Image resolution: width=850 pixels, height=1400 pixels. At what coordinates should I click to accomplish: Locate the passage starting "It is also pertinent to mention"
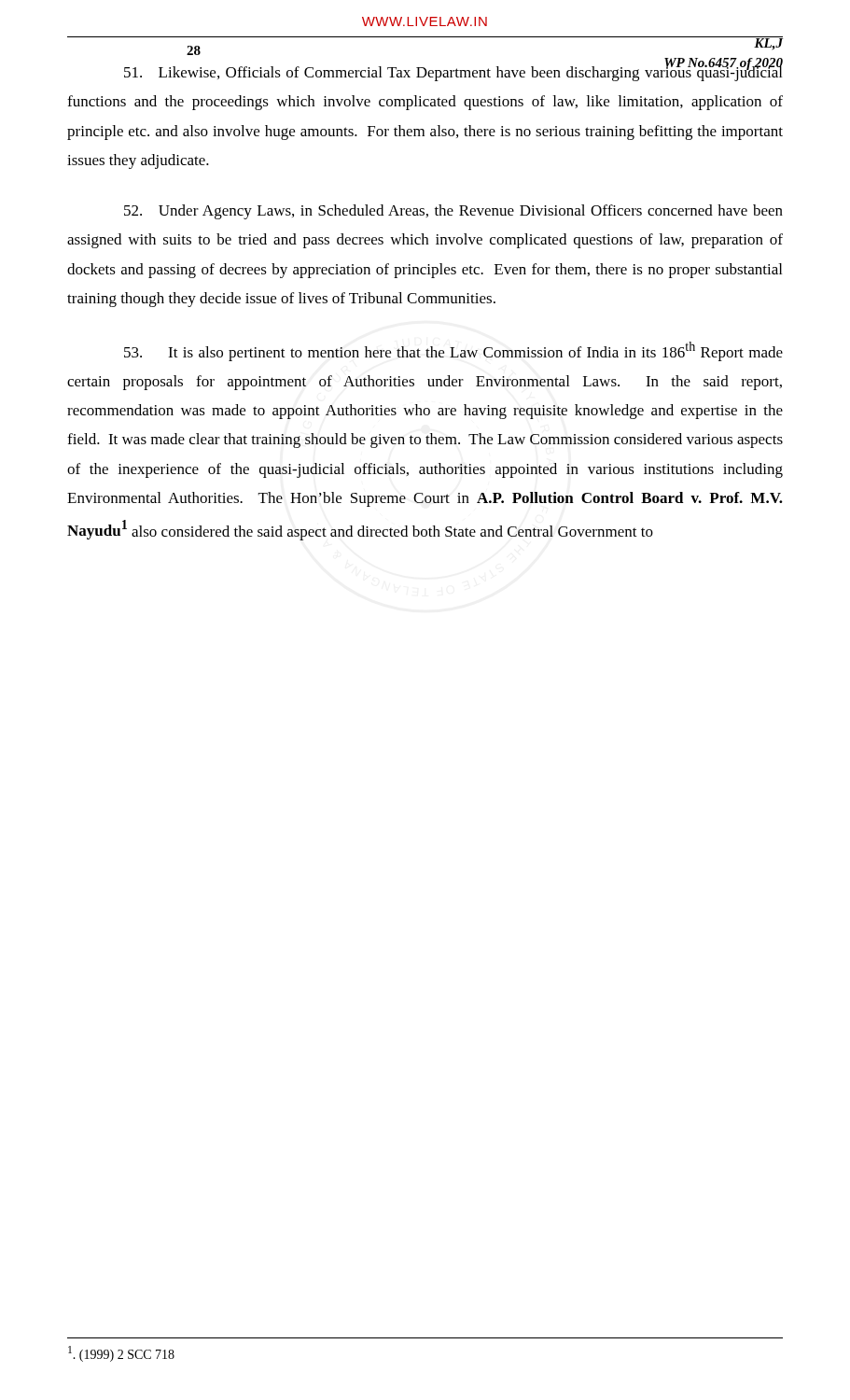click(x=425, y=439)
